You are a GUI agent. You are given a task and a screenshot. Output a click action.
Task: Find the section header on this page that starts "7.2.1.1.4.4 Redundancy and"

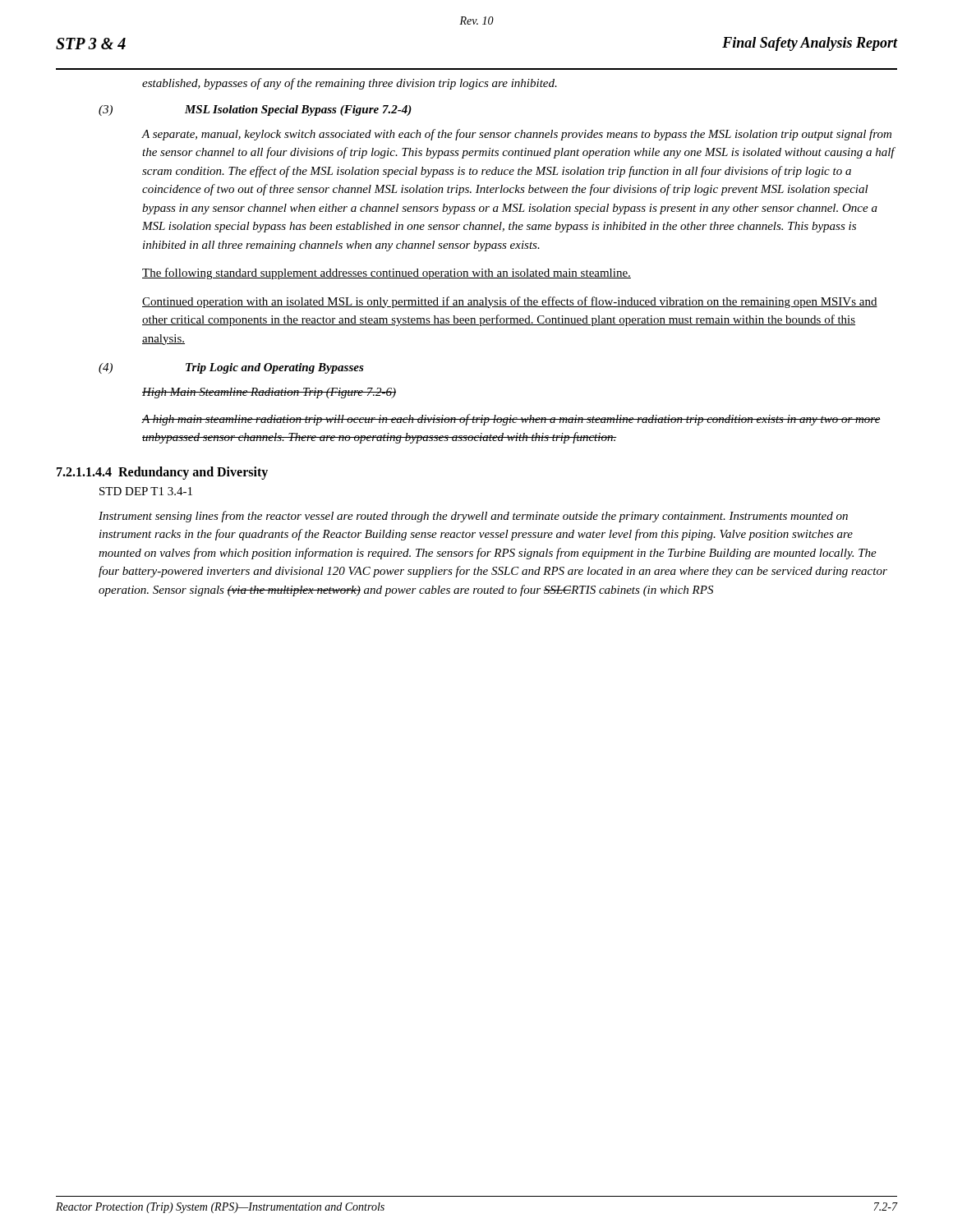tap(162, 471)
